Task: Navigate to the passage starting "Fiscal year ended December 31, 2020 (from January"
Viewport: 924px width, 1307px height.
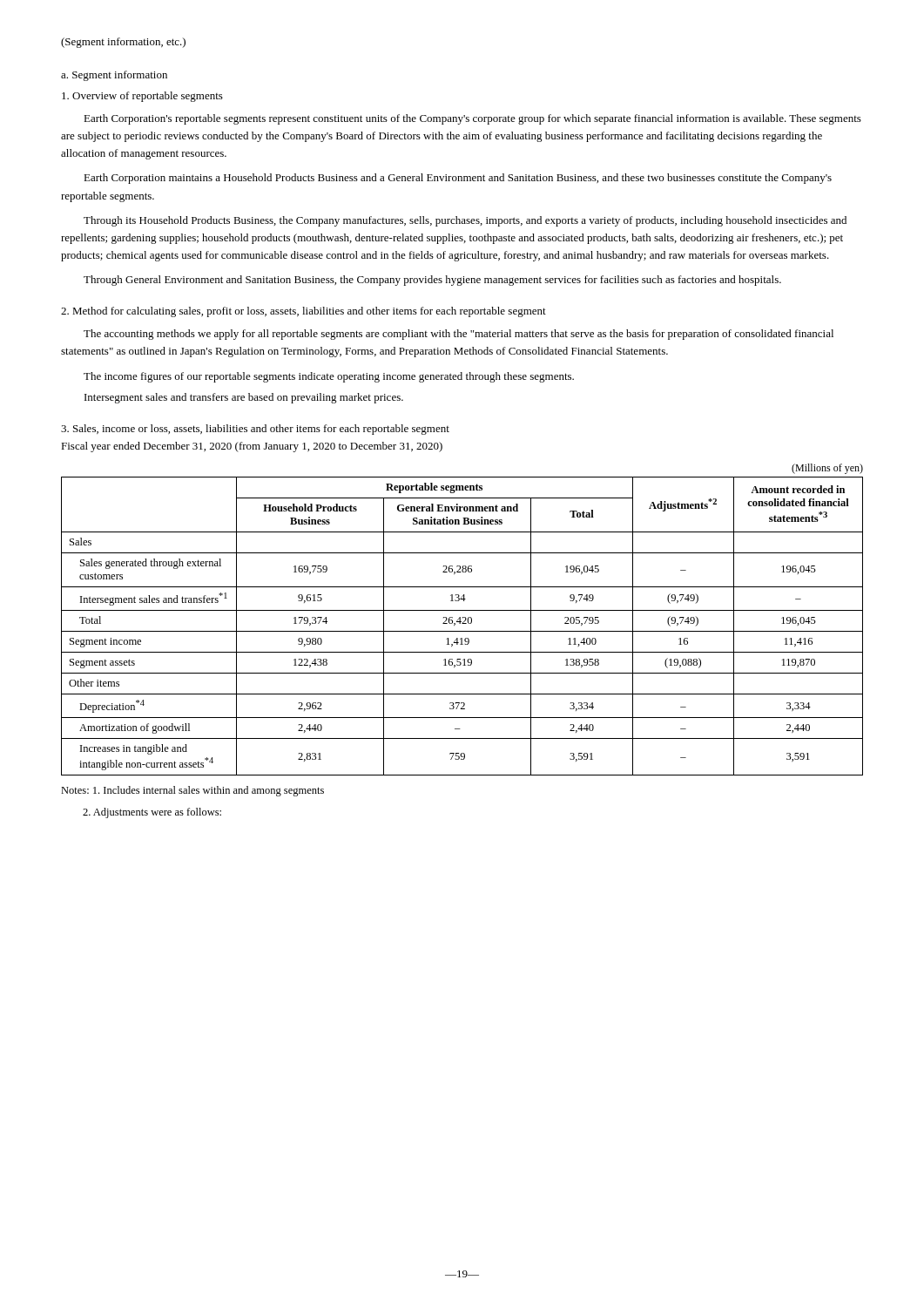Action: pos(252,446)
